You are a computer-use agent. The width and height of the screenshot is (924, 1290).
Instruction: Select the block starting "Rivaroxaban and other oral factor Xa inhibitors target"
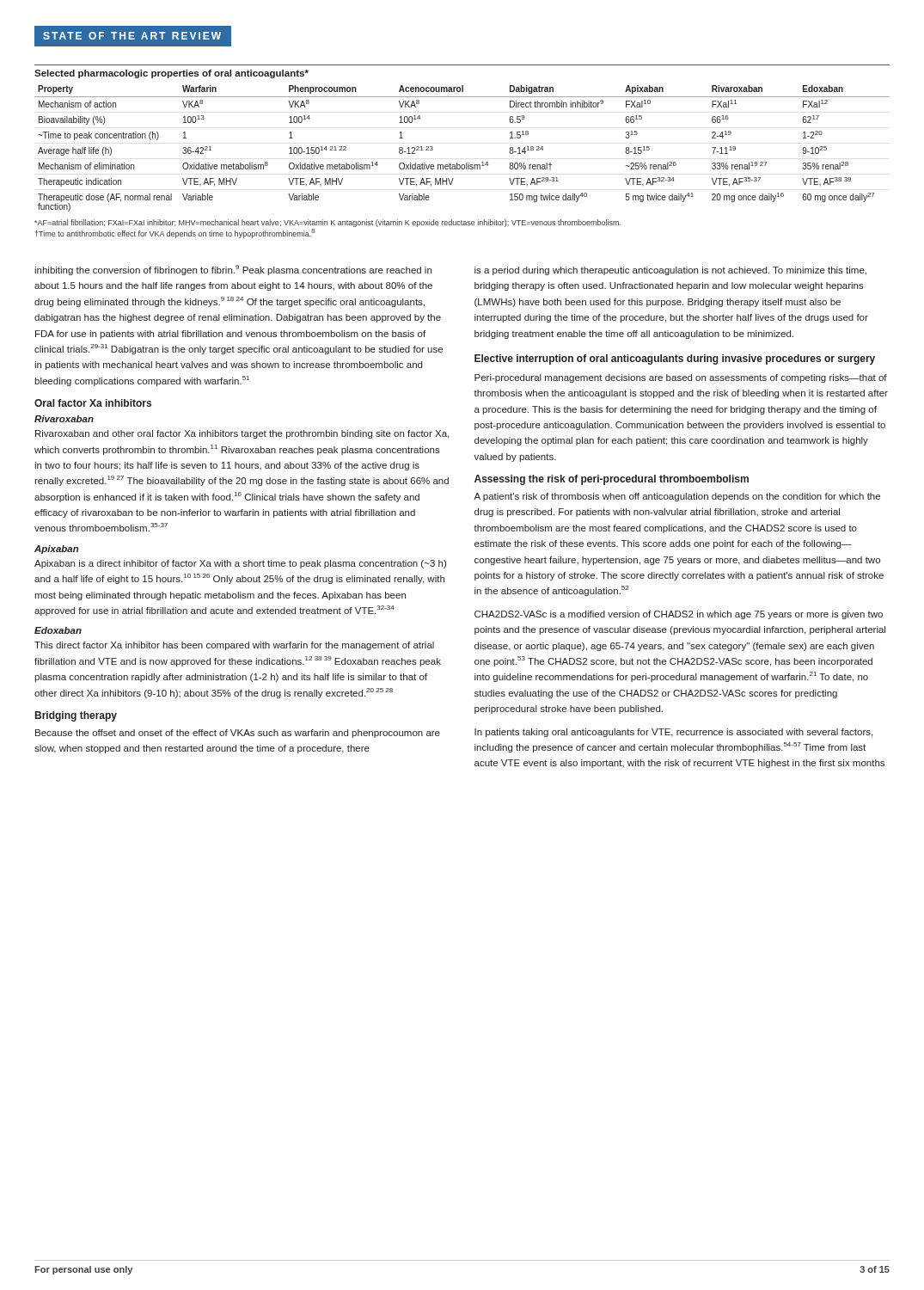[x=242, y=481]
